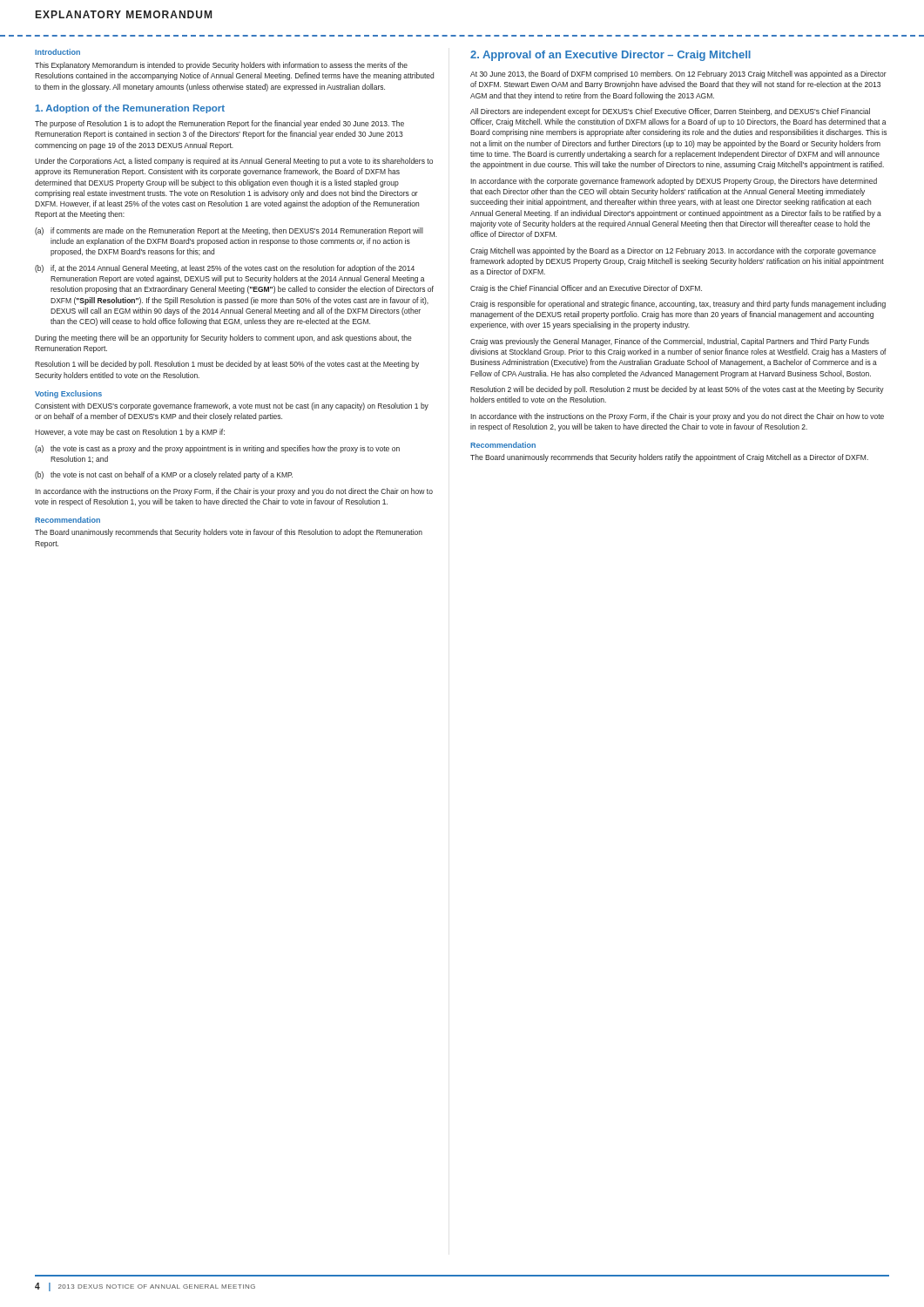924x1307 pixels.
Task: Select the element starting "Voting Exclusions"
Action: pos(69,394)
